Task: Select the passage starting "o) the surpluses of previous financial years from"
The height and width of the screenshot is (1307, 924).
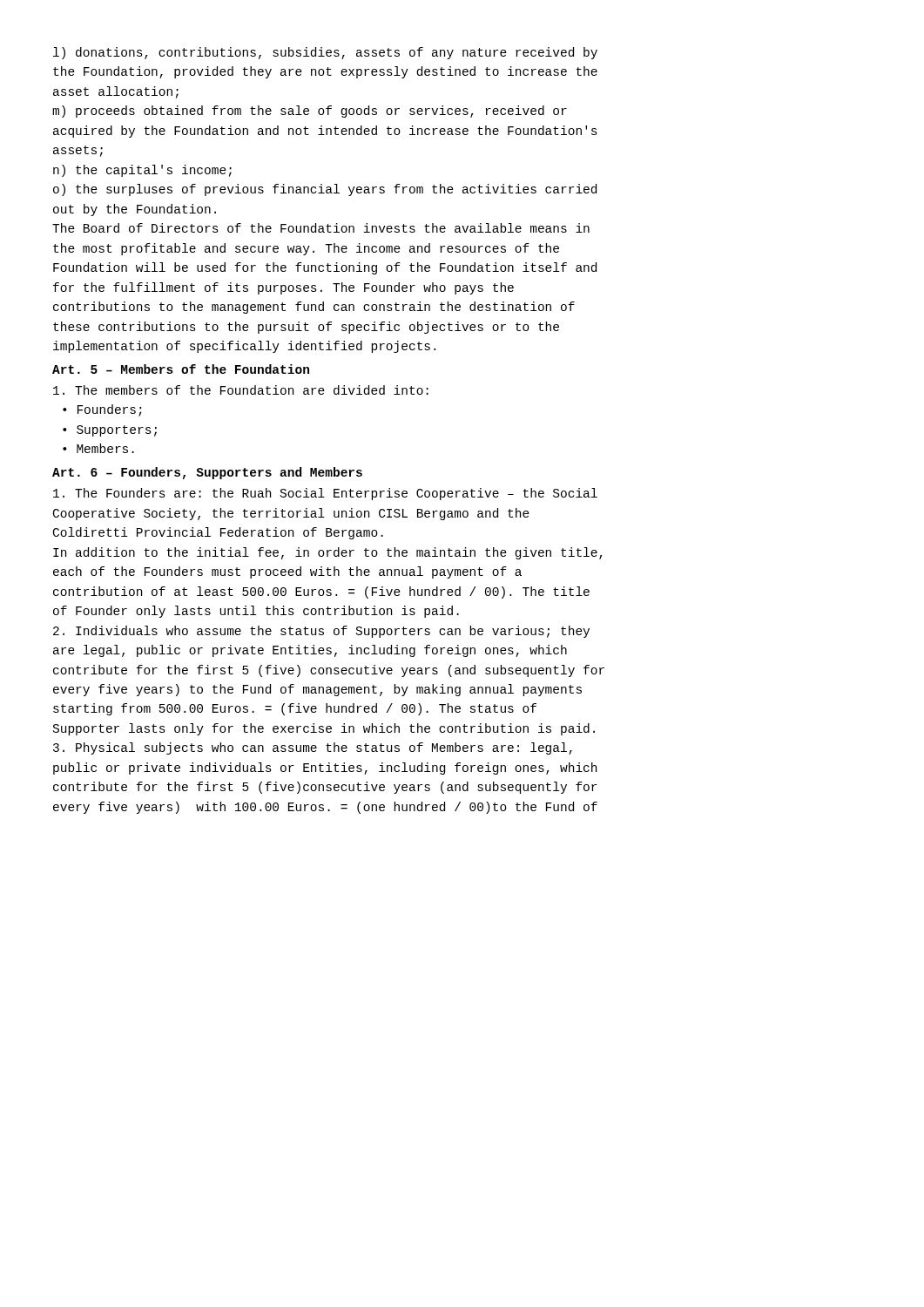Action: (x=325, y=200)
